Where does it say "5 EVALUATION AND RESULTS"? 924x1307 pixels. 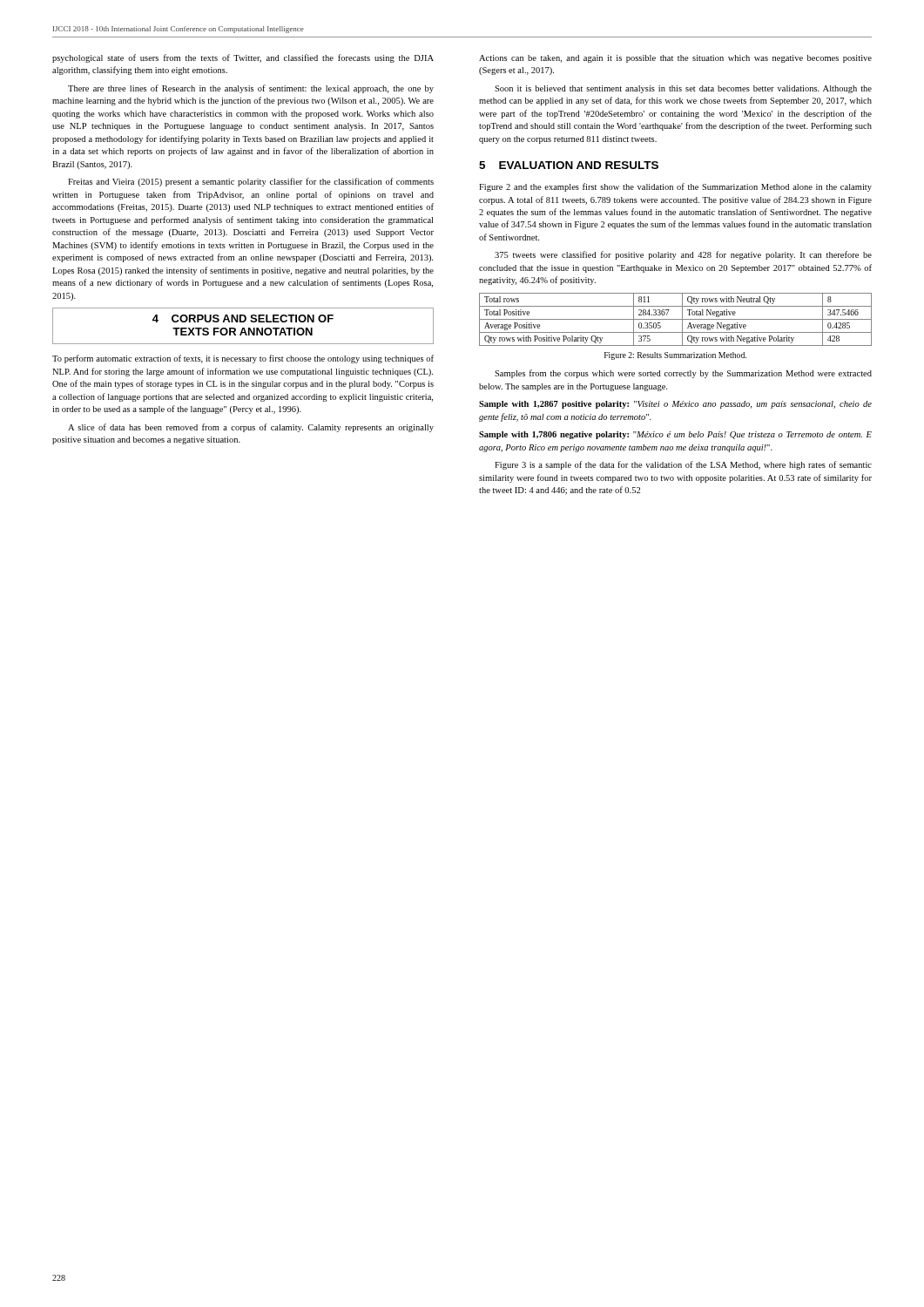point(569,165)
